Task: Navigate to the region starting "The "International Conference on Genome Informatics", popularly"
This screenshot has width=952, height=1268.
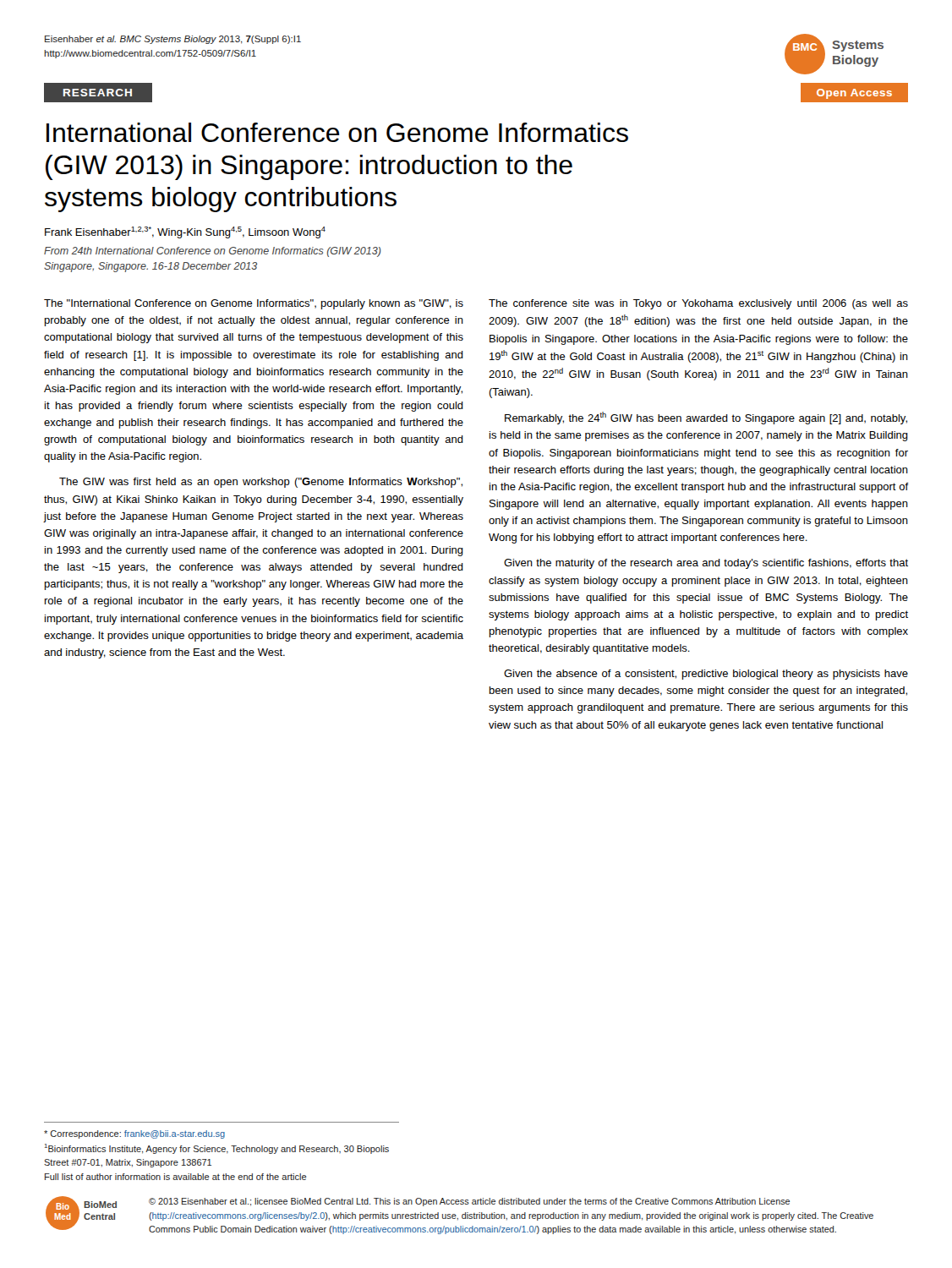Action: tap(254, 478)
